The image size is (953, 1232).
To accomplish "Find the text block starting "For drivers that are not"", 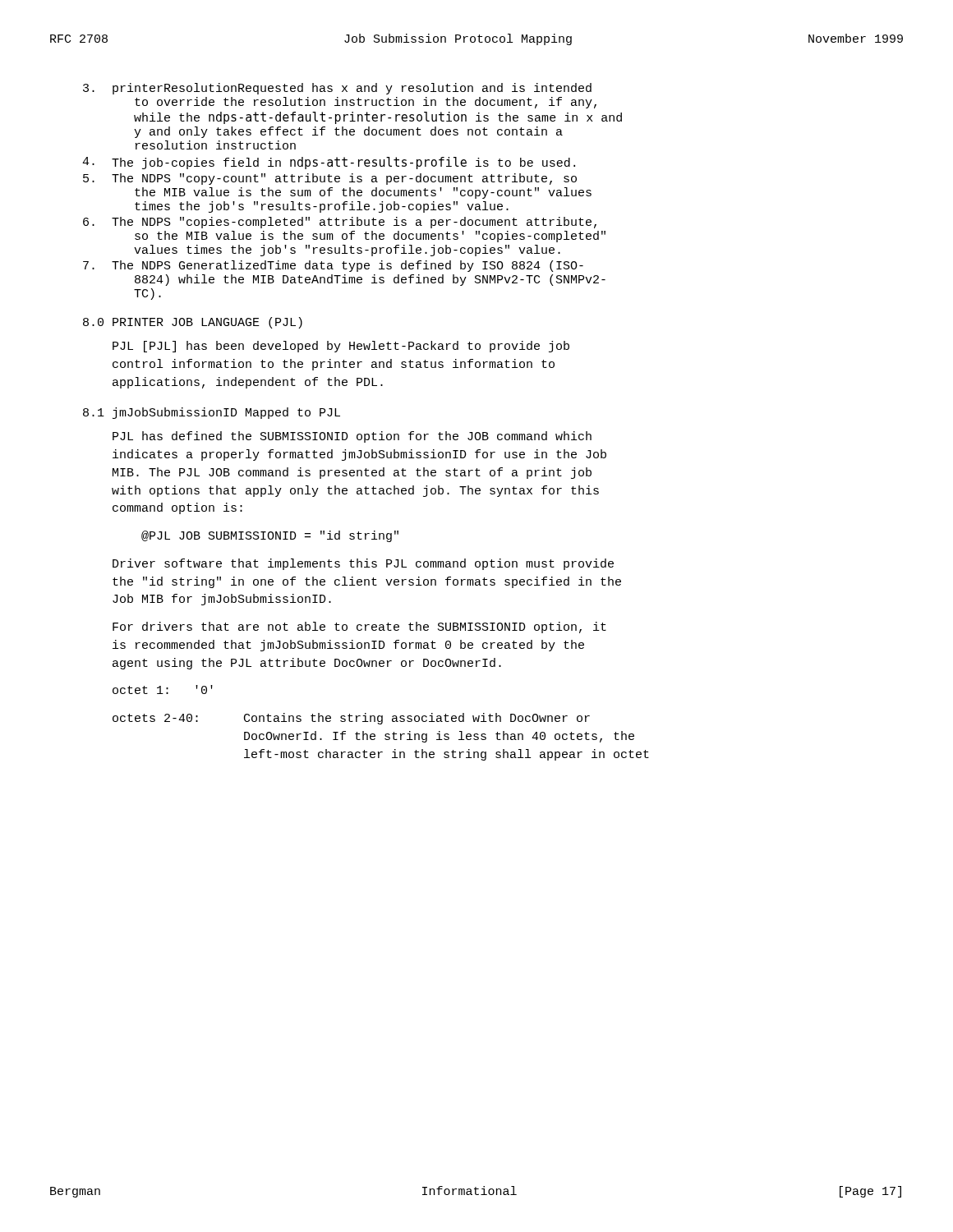I will [x=359, y=646].
